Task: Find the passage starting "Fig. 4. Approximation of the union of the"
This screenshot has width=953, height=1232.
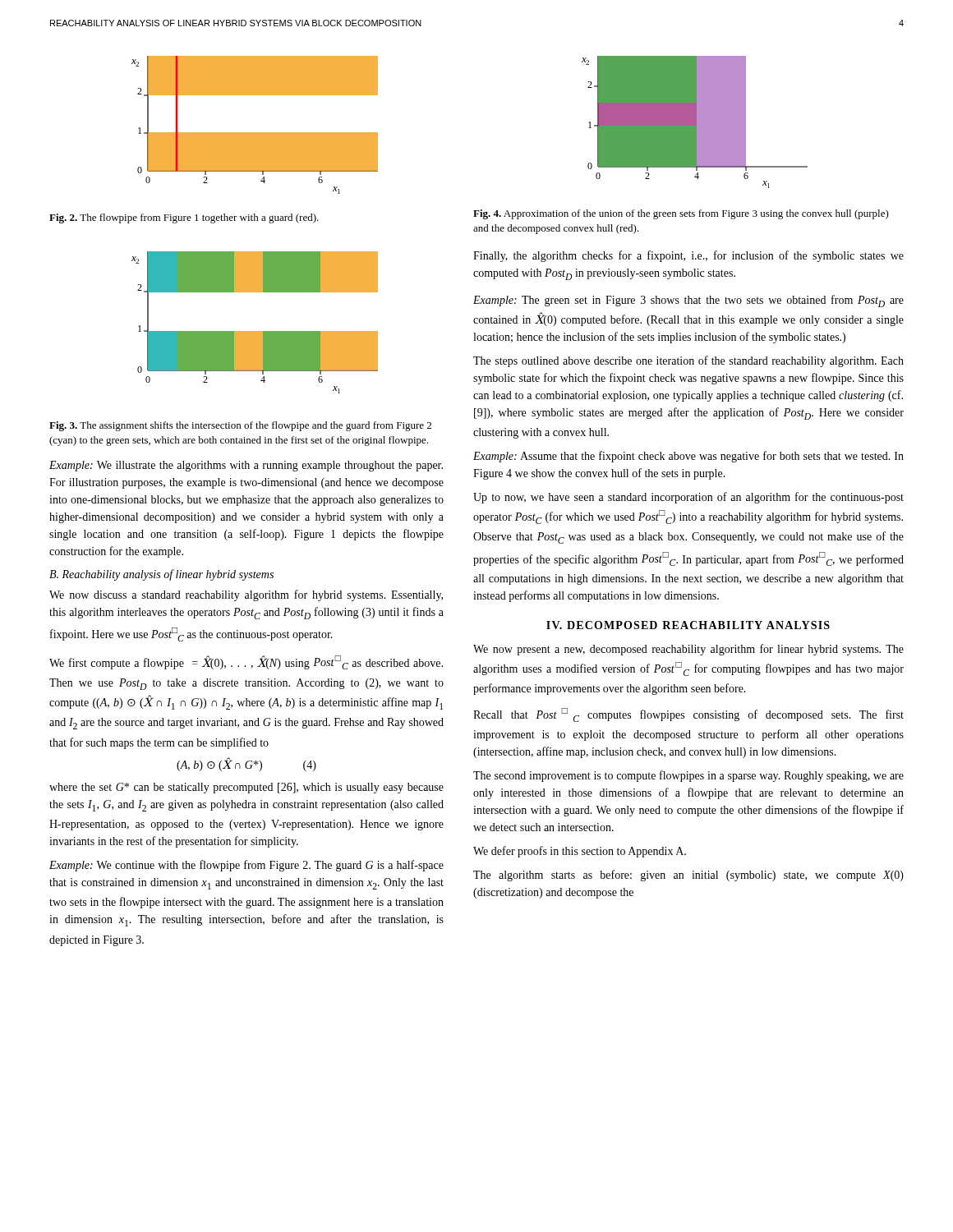Action: click(681, 221)
